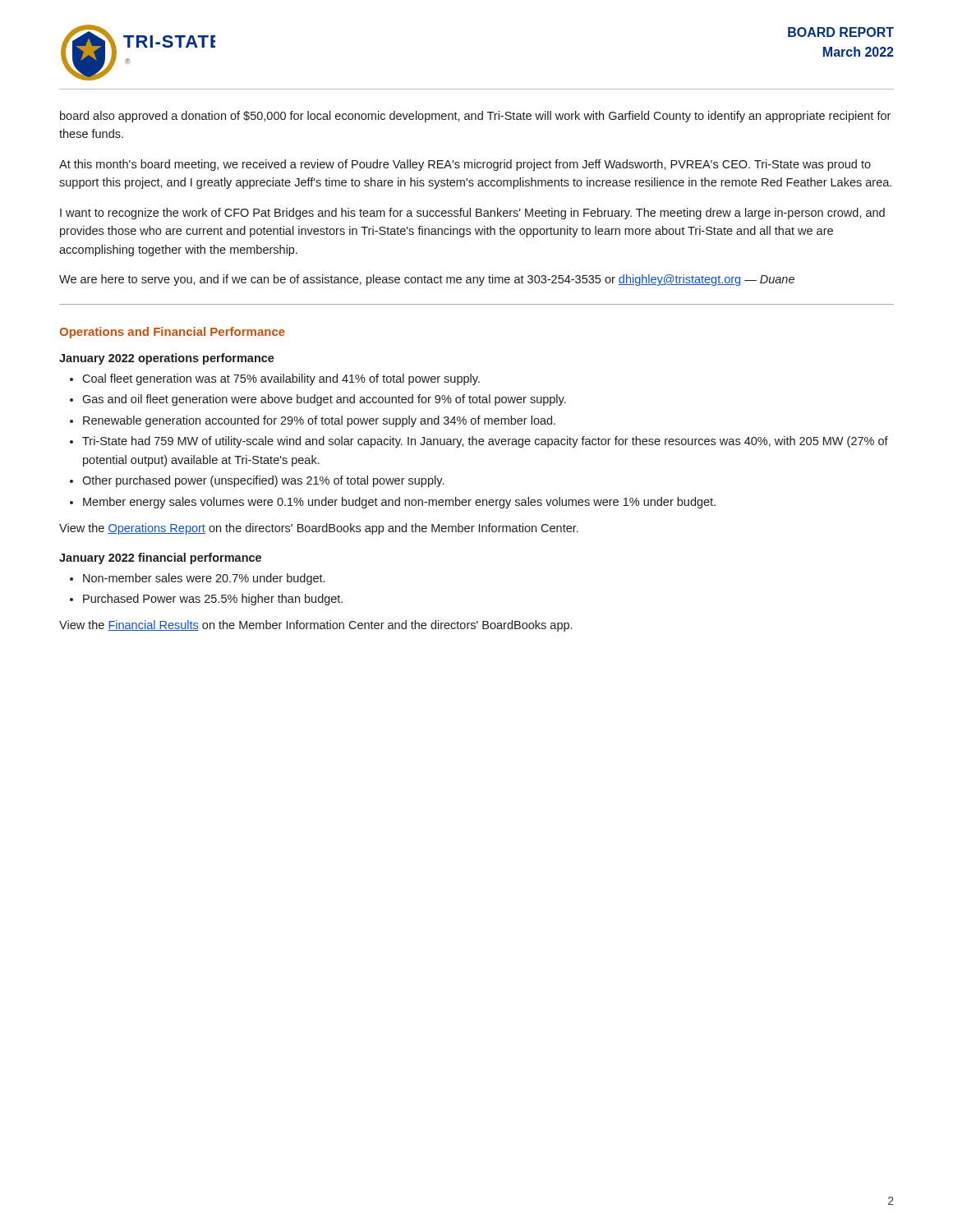The width and height of the screenshot is (953, 1232).
Task: Select a logo
Action: tap(137, 53)
